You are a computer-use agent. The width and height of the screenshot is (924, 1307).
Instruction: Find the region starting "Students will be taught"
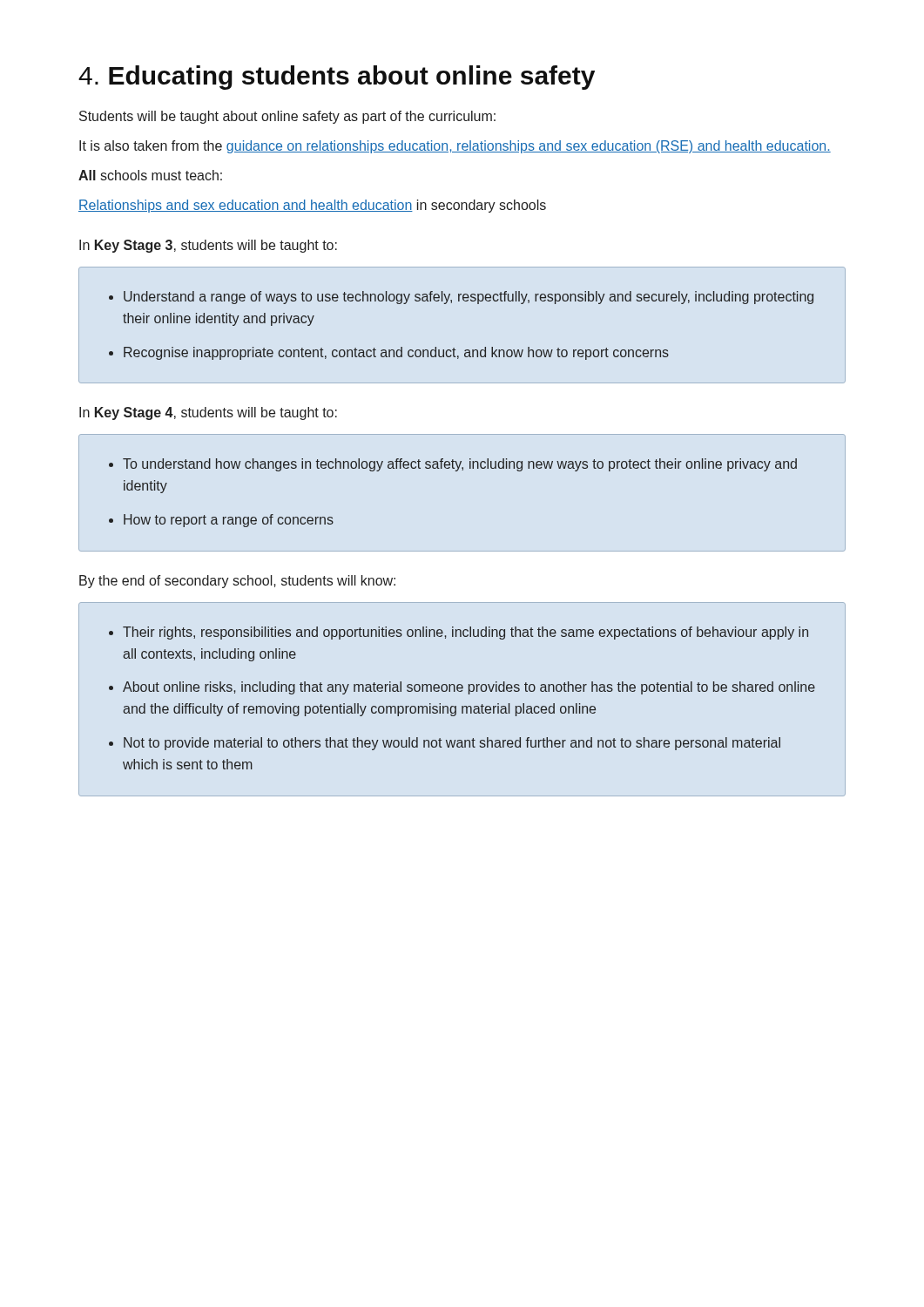pos(288,116)
